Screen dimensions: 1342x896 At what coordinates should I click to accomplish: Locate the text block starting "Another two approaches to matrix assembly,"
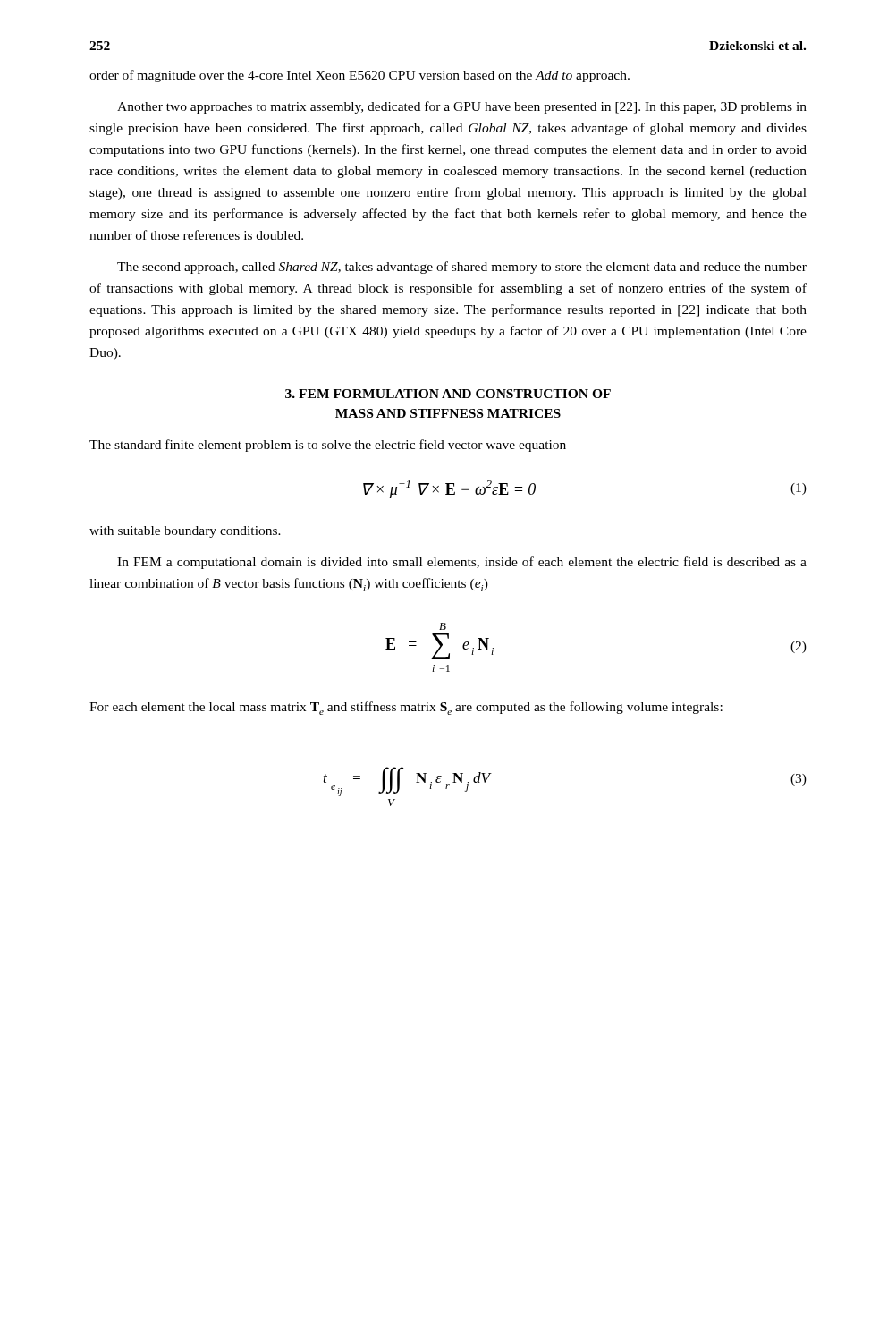[x=448, y=171]
